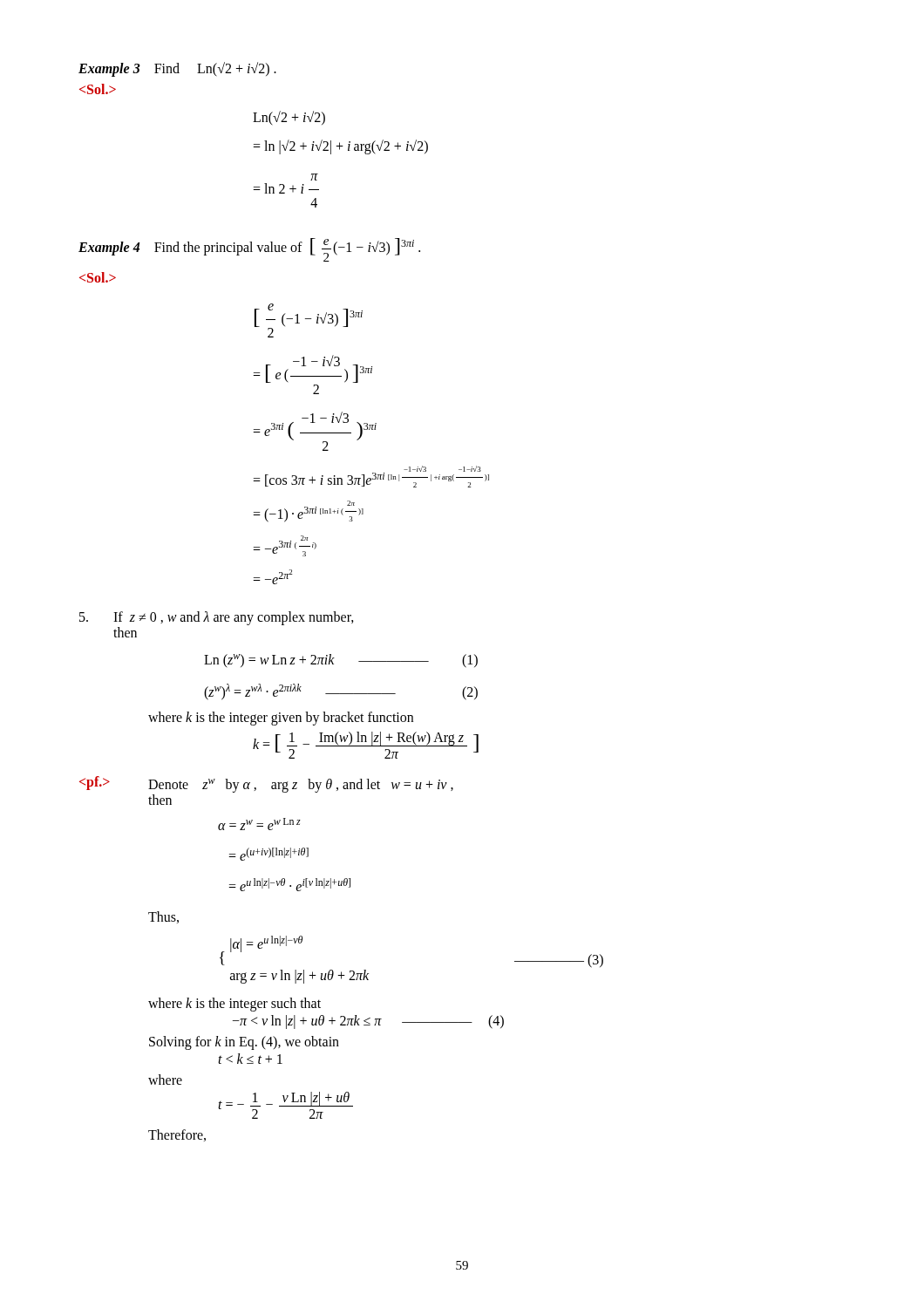924x1308 pixels.
Task: Click on the text block that says "Example 3 Find Ln(√2 +"
Action: (x=178, y=68)
